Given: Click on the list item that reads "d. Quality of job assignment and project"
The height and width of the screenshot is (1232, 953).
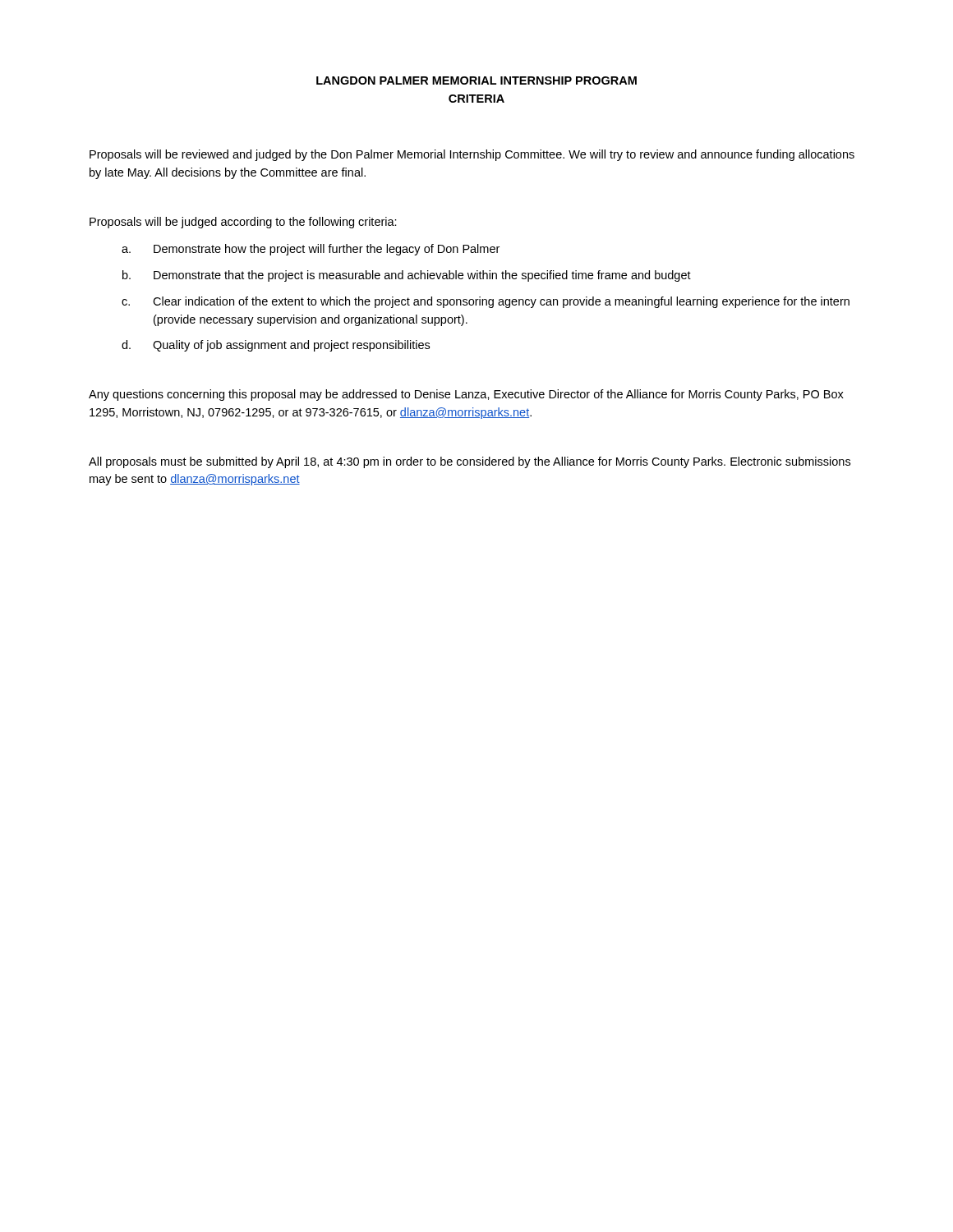Looking at the screenshot, I should (x=276, y=346).
